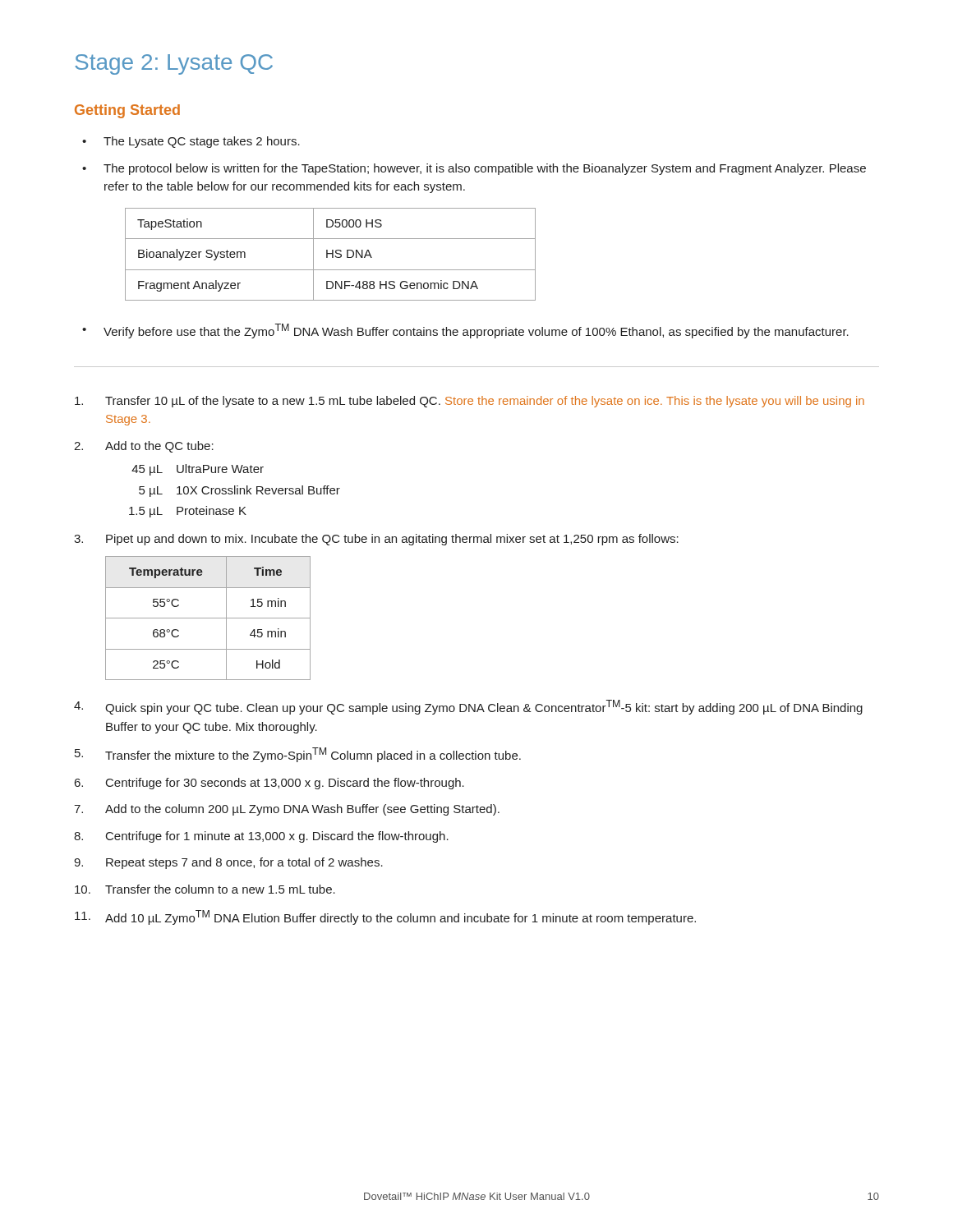Click where it says "Getting Started"
953x1232 pixels.
click(x=127, y=110)
